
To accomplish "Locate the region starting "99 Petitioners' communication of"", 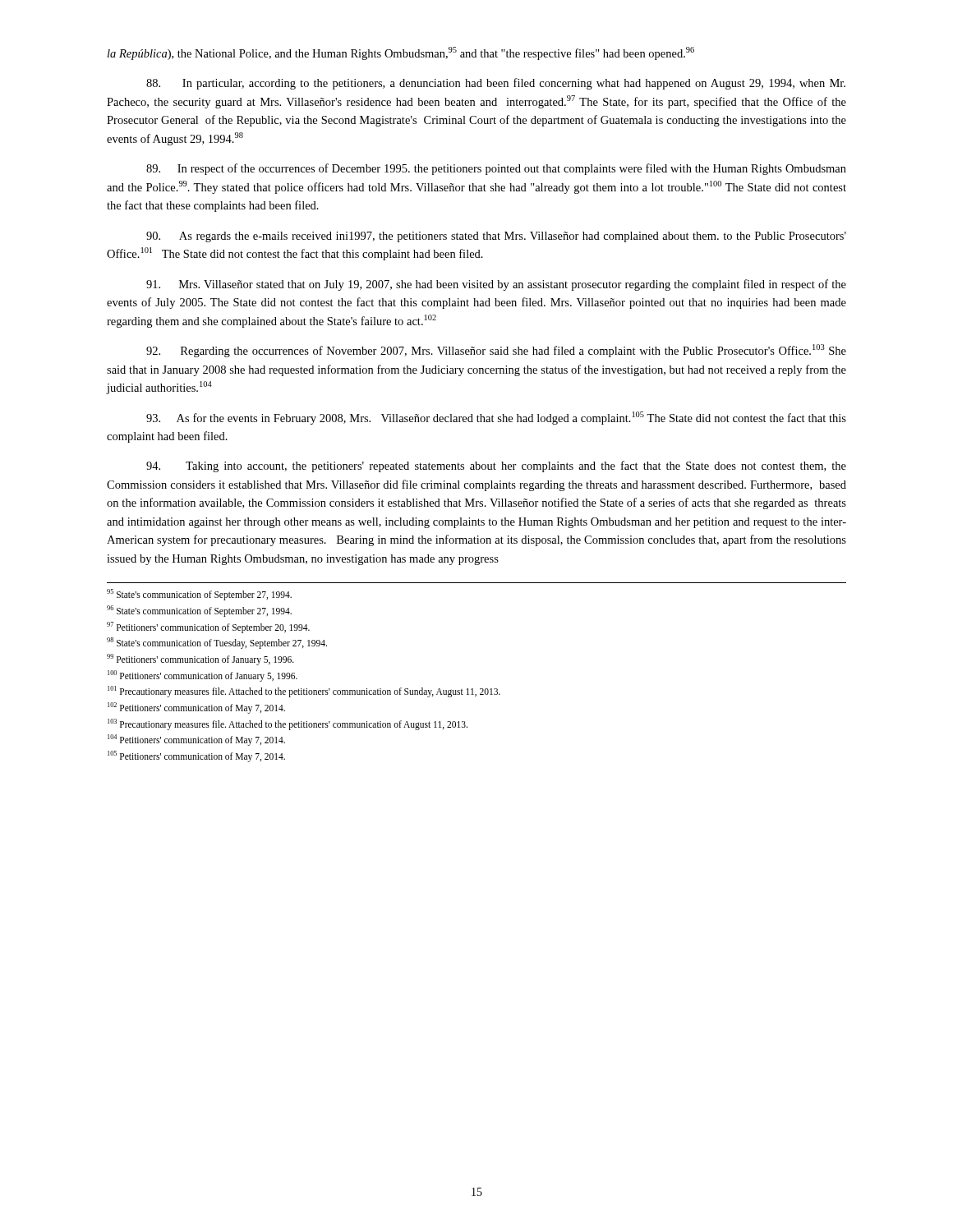I will point(201,659).
